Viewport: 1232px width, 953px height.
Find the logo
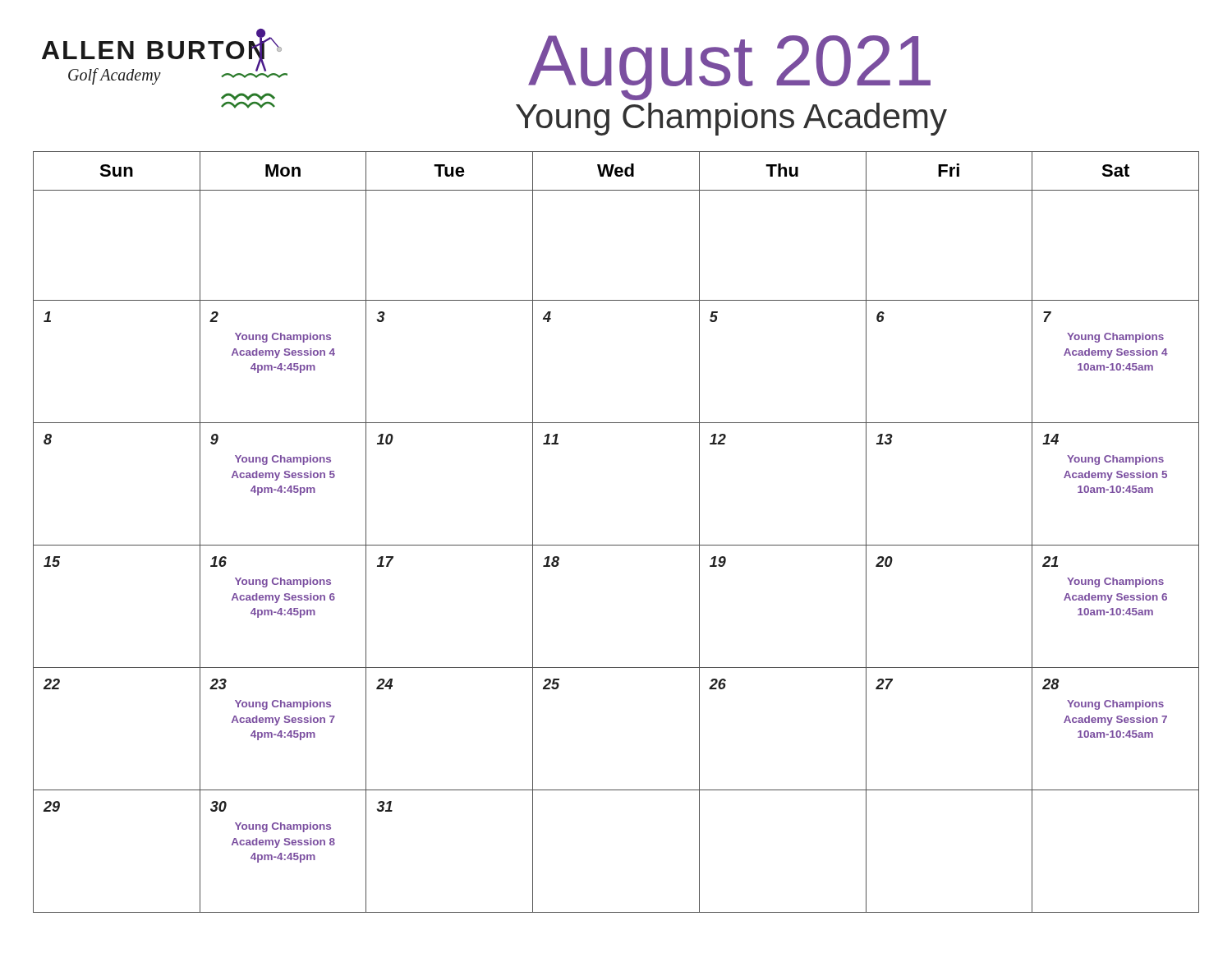(164, 69)
